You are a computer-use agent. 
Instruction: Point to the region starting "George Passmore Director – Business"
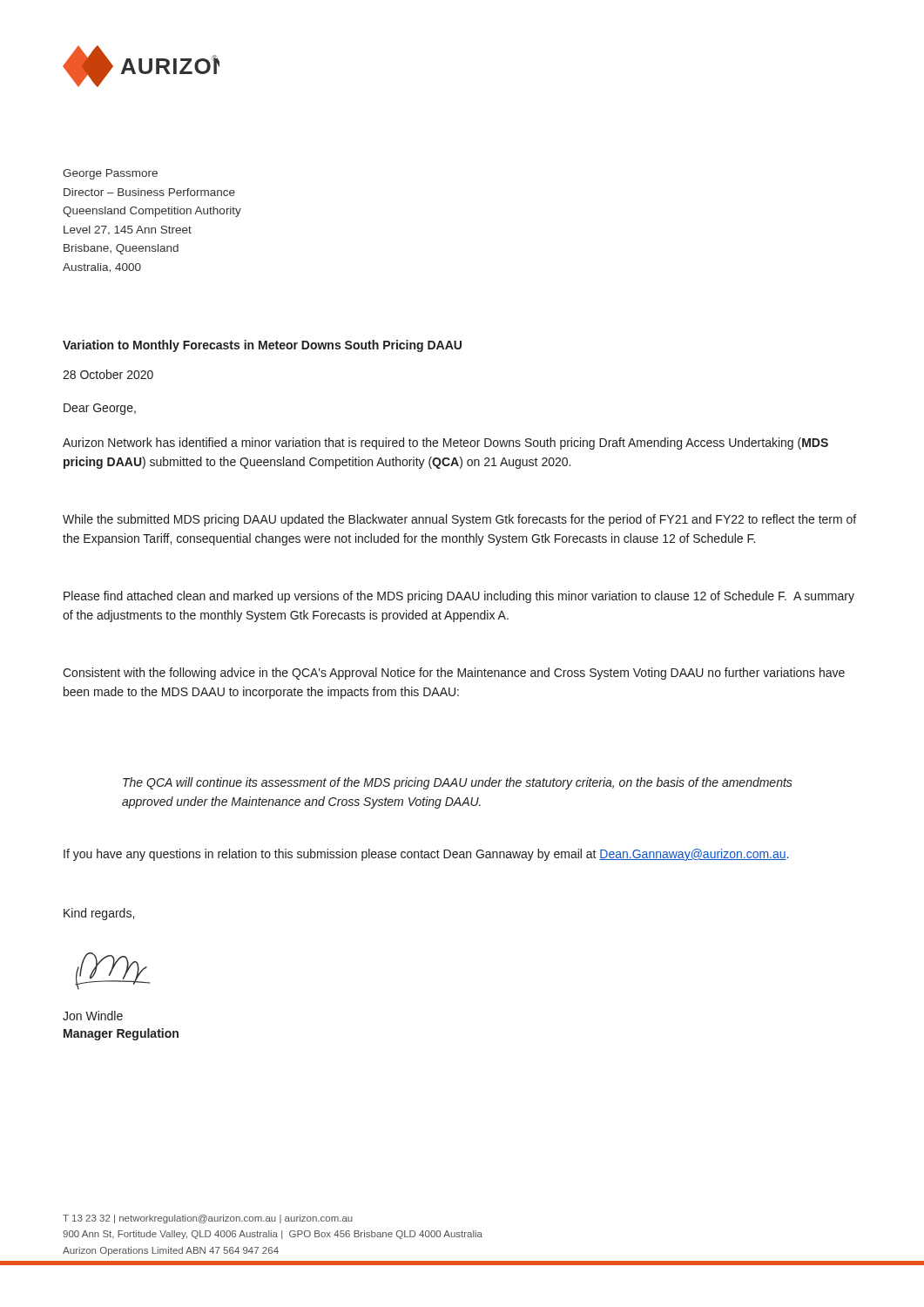pyautogui.click(x=152, y=220)
